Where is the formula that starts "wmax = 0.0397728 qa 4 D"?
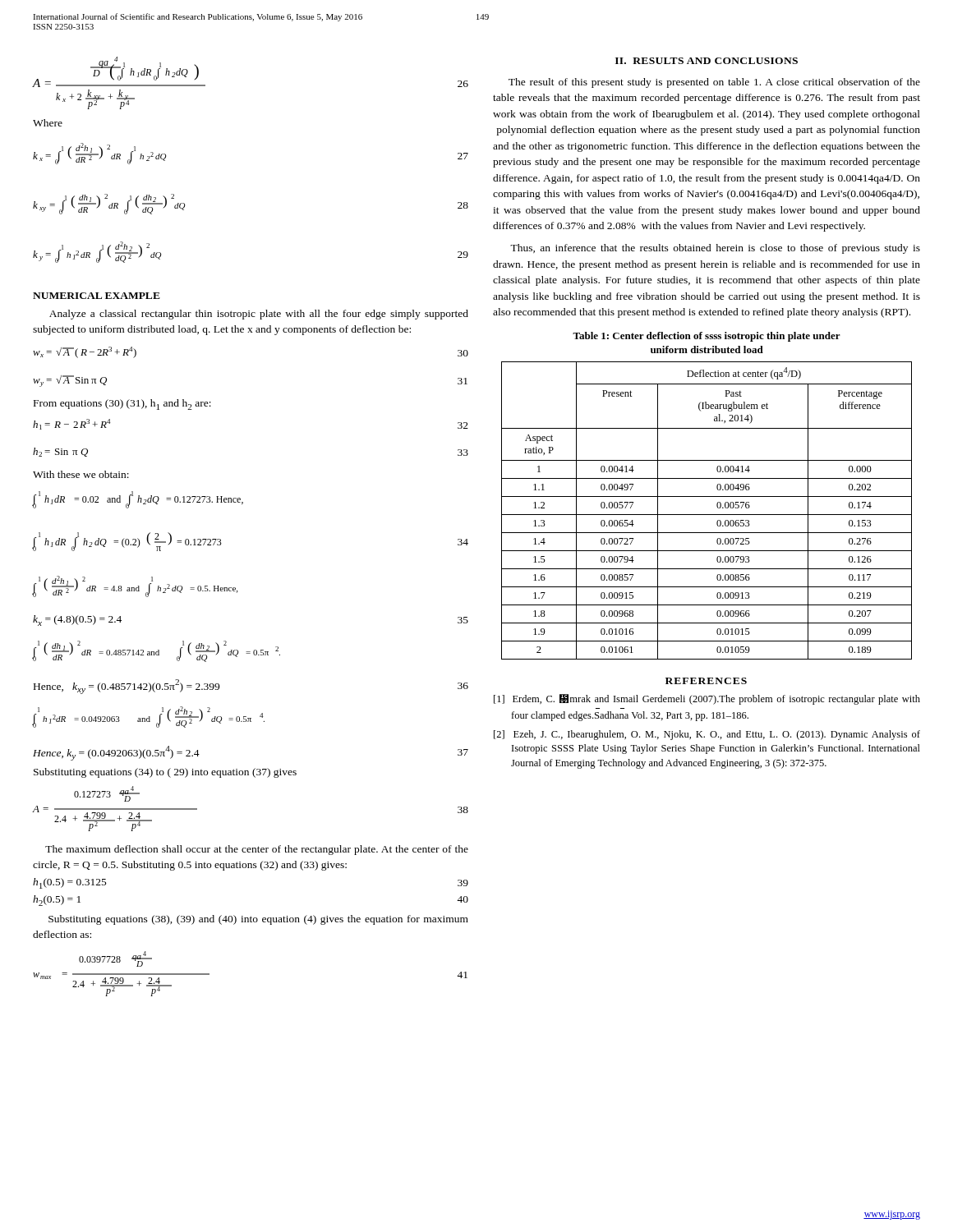 point(115,959)
